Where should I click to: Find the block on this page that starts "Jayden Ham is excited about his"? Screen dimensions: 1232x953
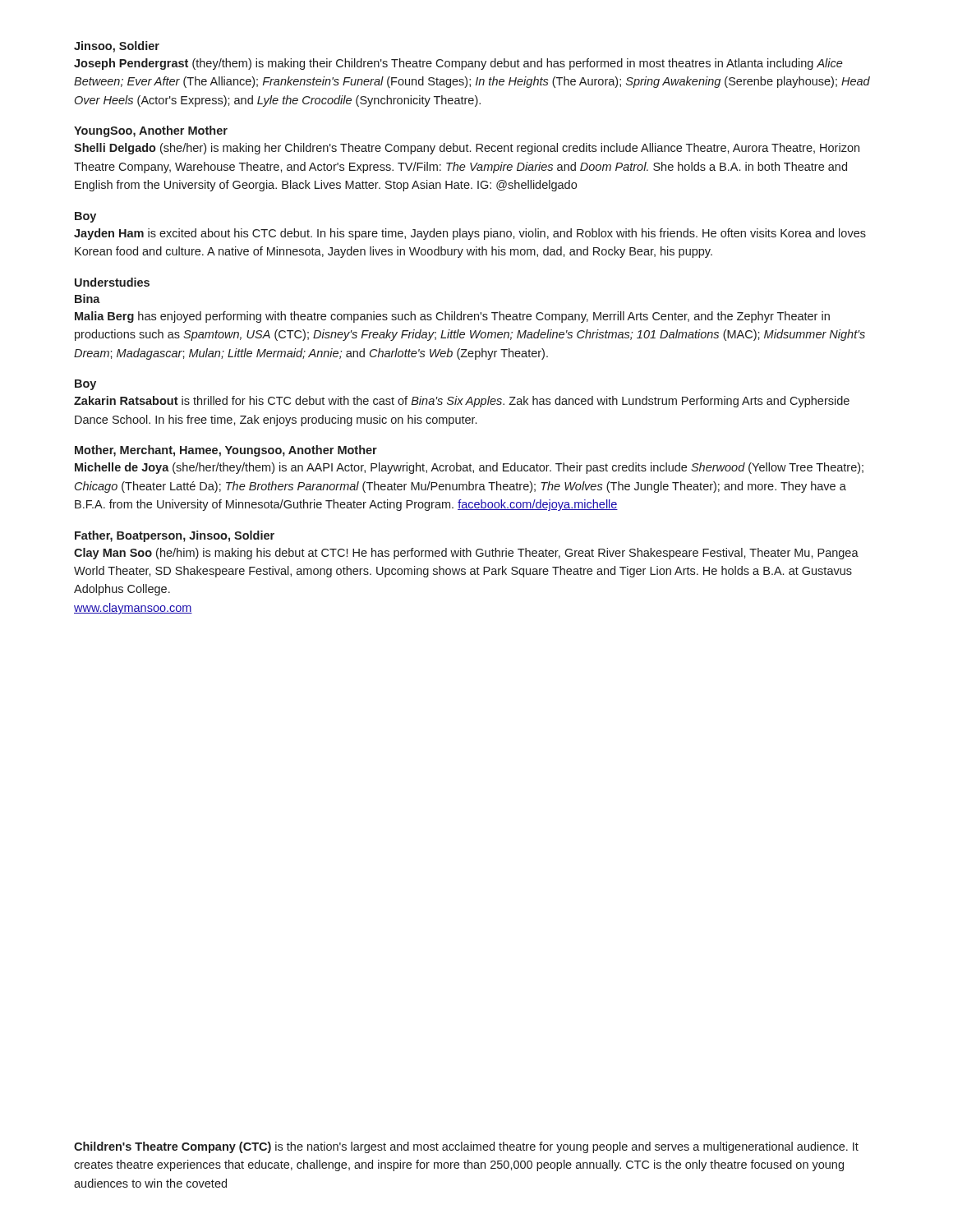(x=470, y=242)
